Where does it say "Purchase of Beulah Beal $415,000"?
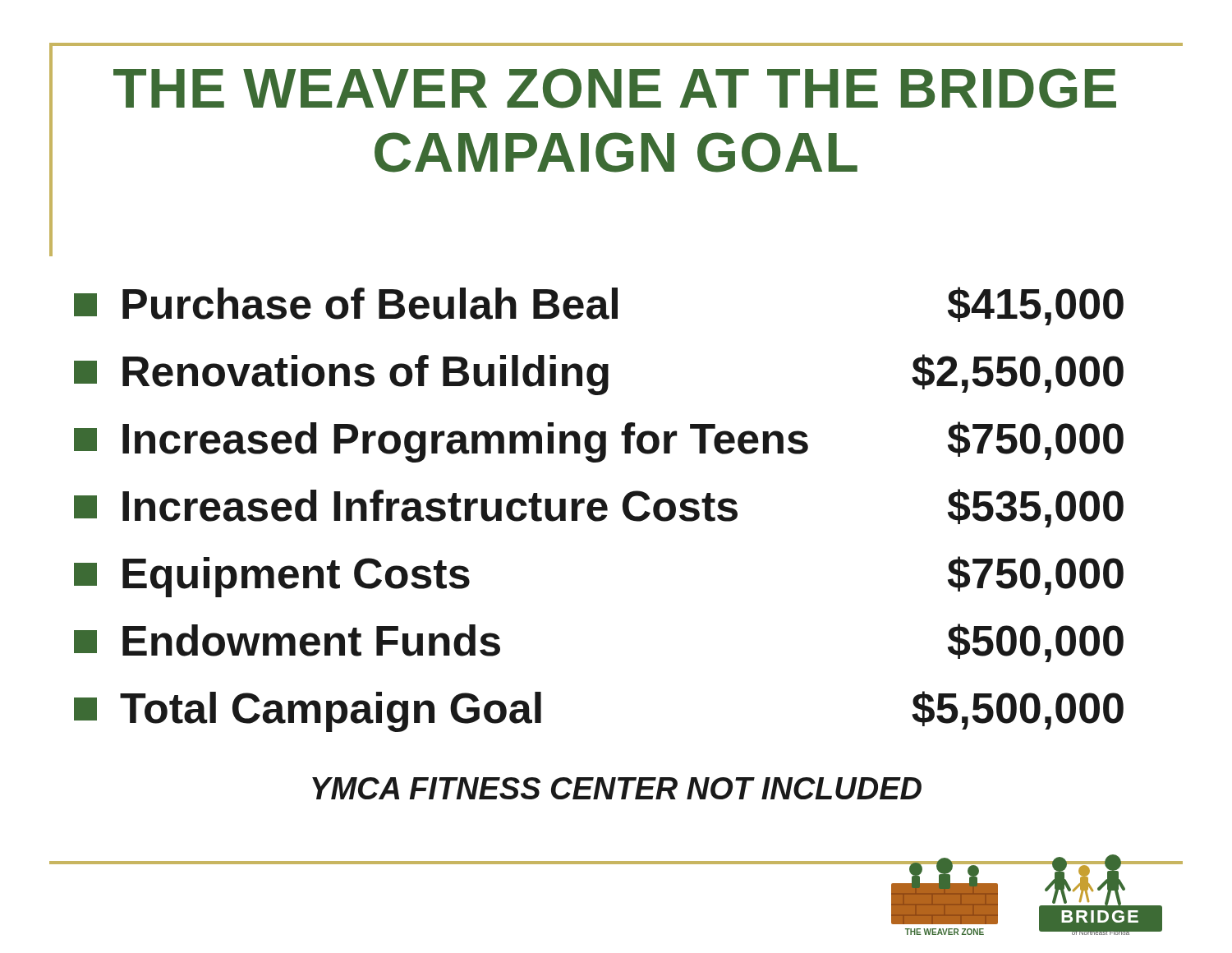The height and width of the screenshot is (953, 1232). (616, 304)
